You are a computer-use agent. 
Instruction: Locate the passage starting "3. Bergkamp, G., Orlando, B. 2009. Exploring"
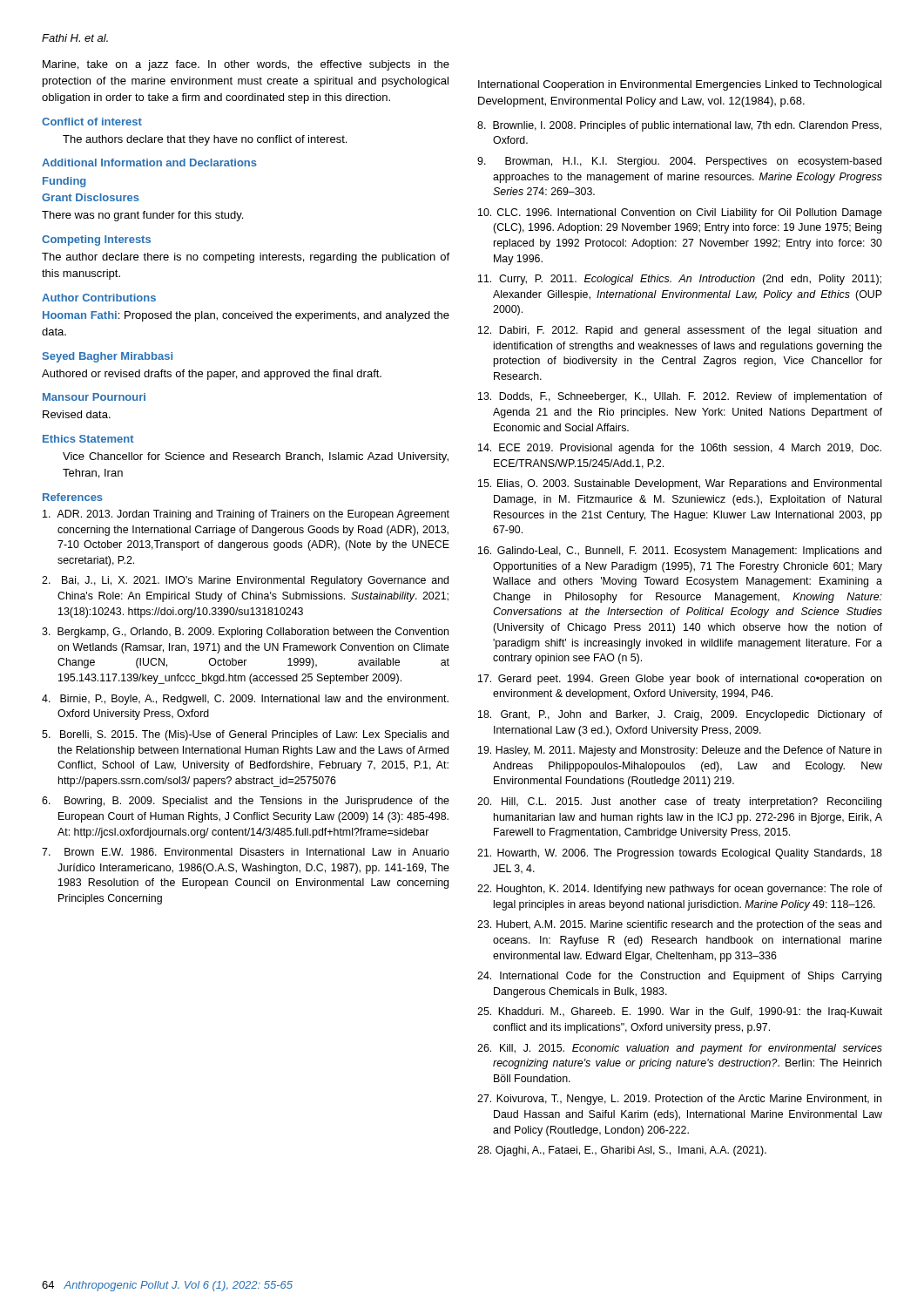tap(246, 655)
